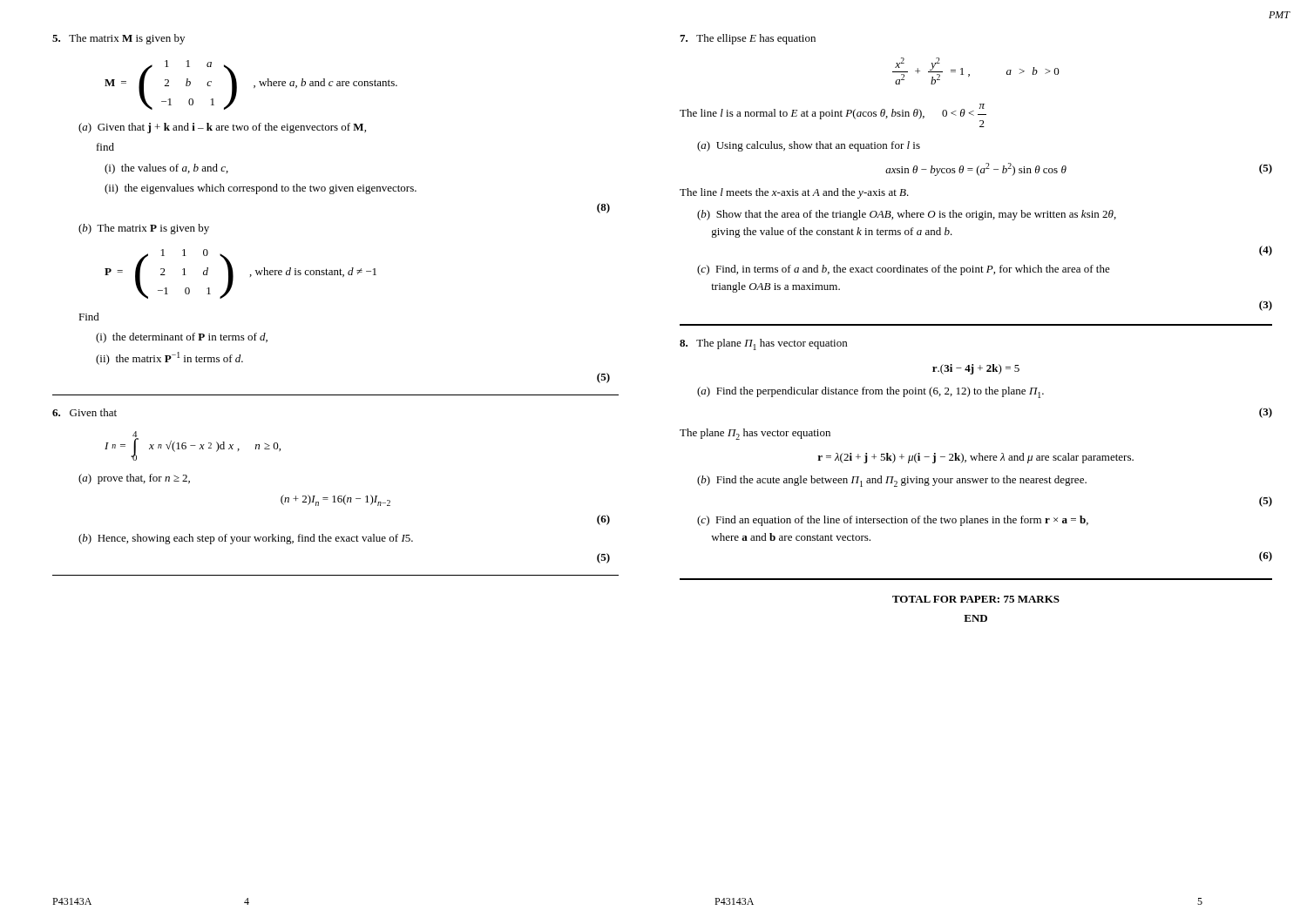Image resolution: width=1307 pixels, height=924 pixels.
Task: Locate the text block with the text "(a) Using calculus, show that an equation for"
Action: pyautogui.click(x=809, y=146)
